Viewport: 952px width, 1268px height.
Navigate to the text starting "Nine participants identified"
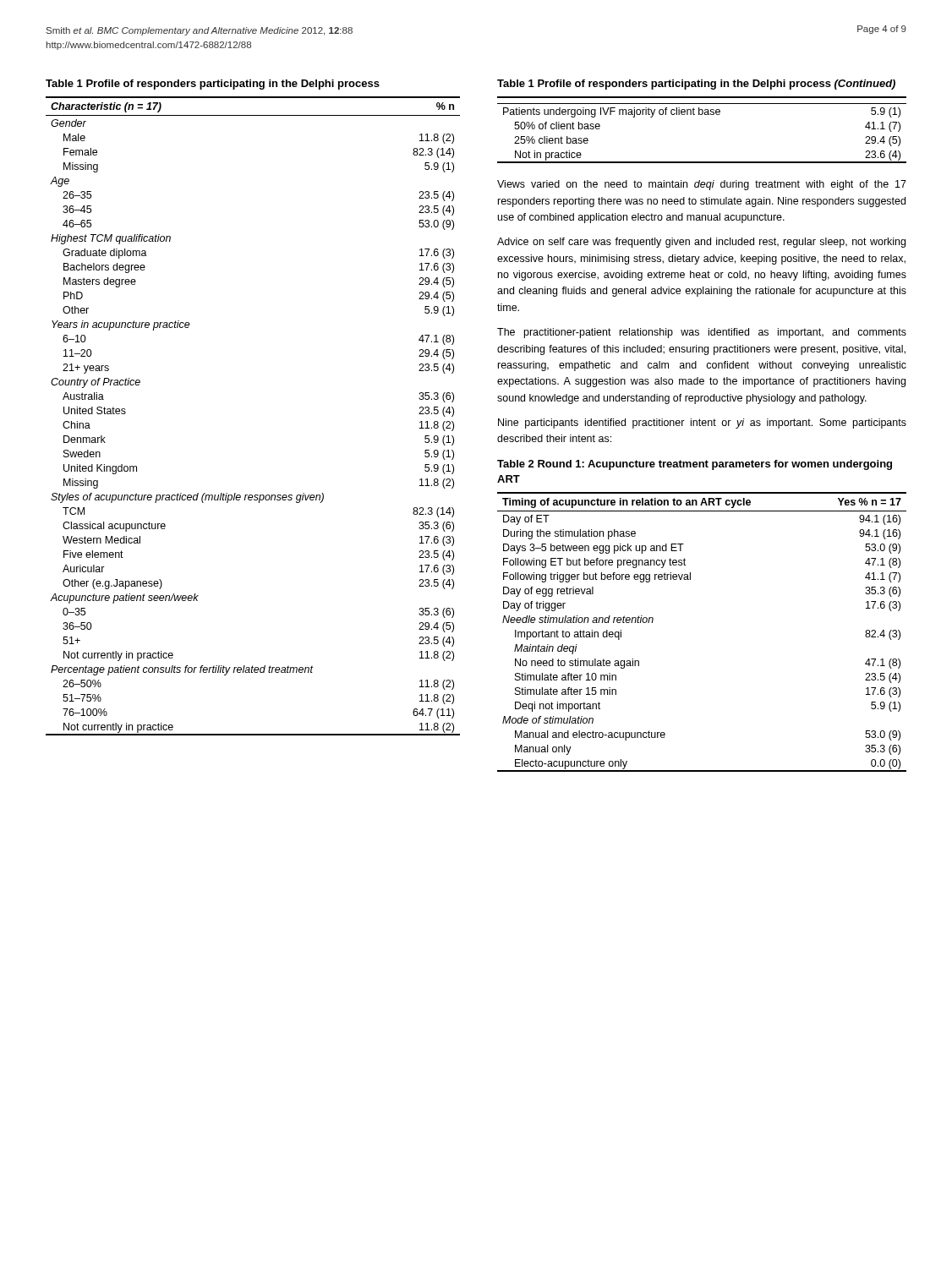pyautogui.click(x=702, y=431)
